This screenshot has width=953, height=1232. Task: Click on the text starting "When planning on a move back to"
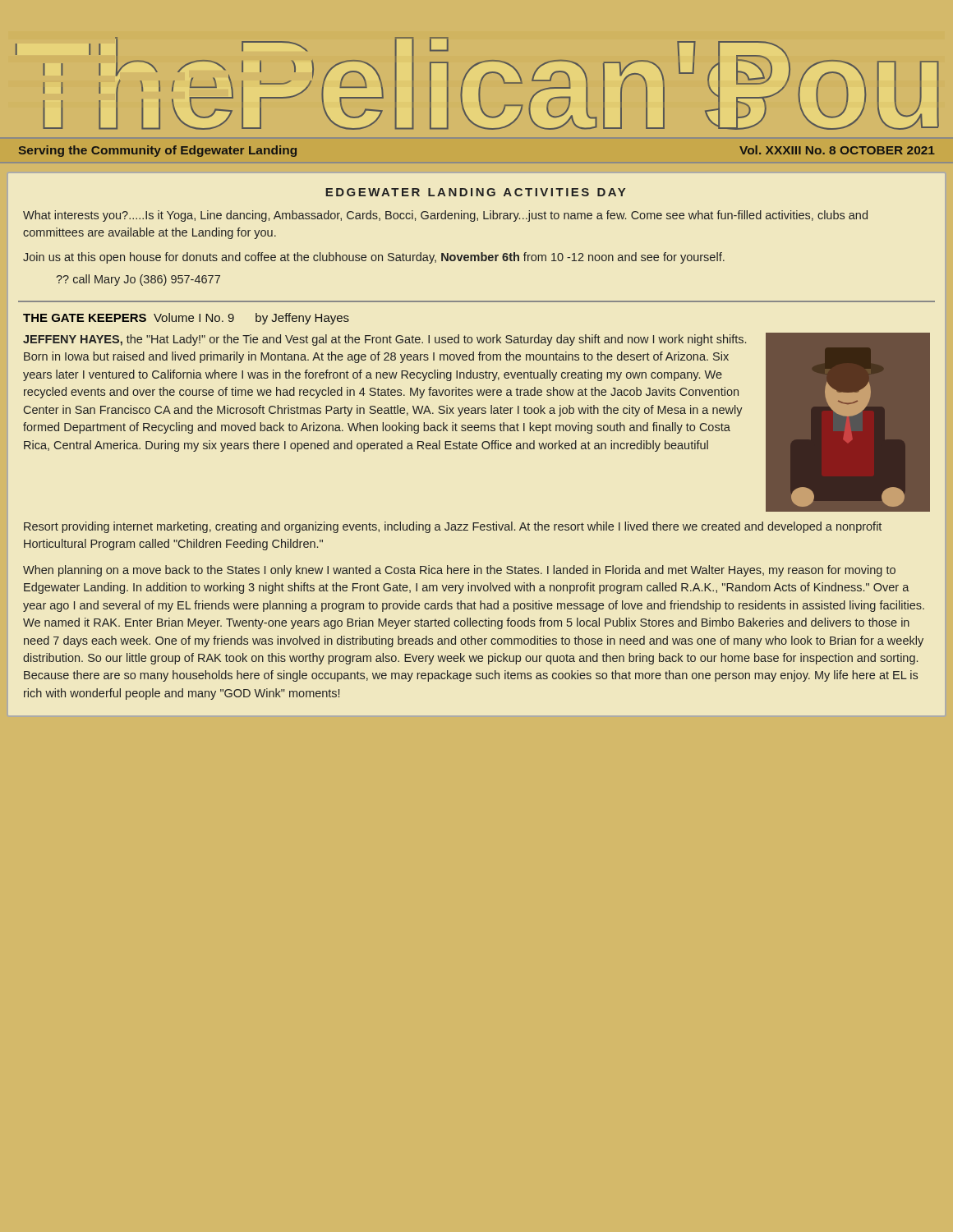coord(474,631)
